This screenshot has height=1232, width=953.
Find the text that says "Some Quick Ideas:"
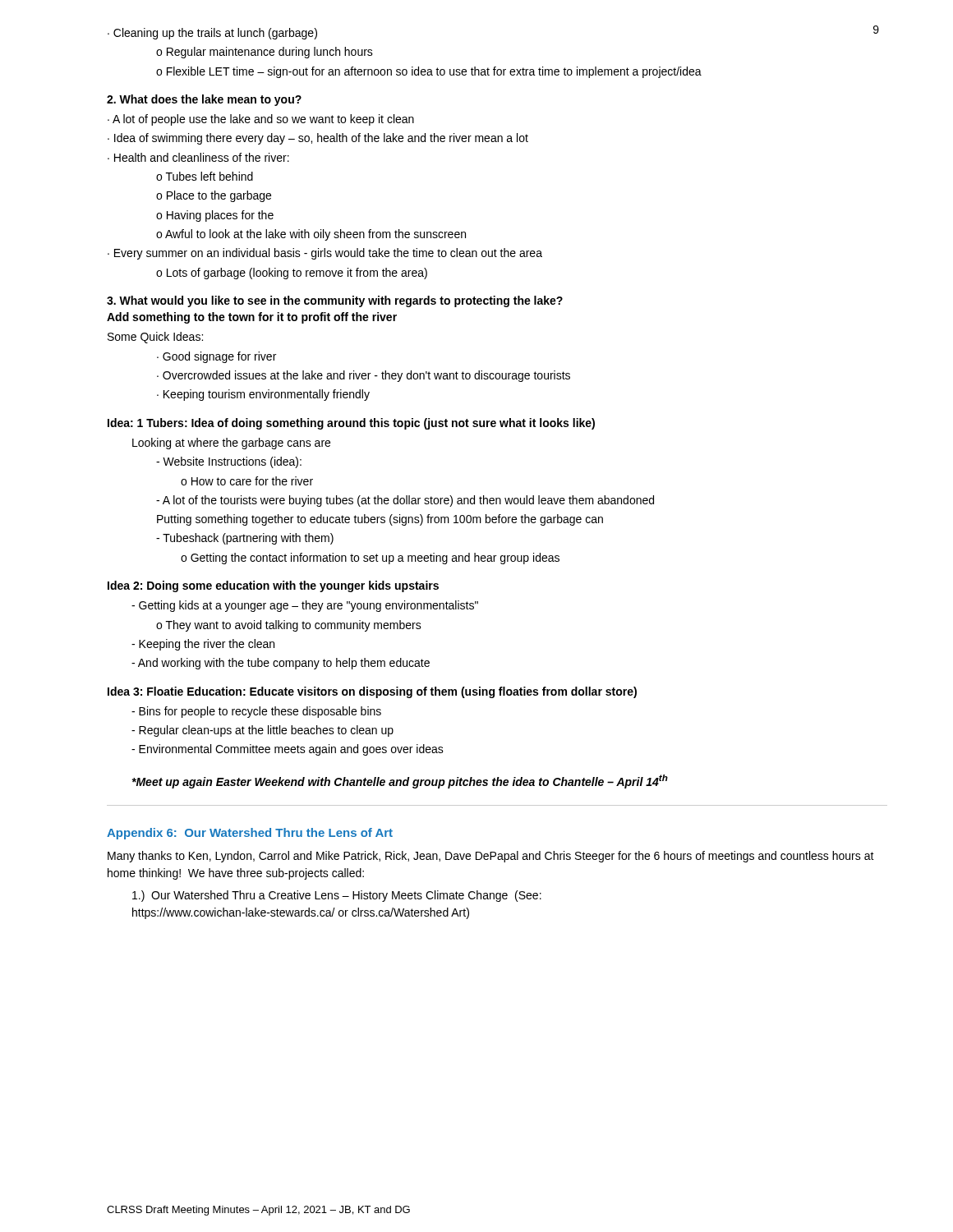(155, 337)
